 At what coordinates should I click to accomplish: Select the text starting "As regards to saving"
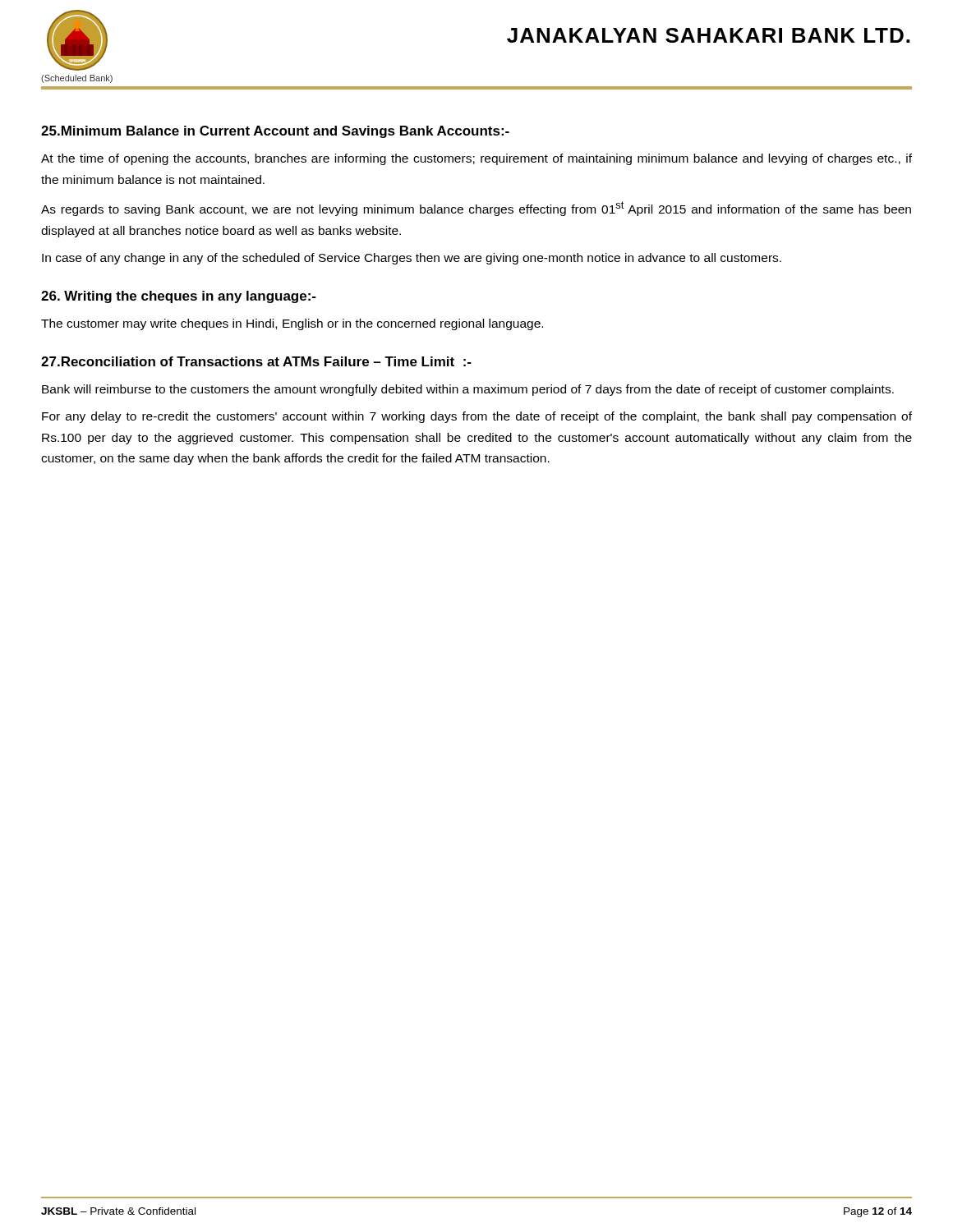click(476, 218)
